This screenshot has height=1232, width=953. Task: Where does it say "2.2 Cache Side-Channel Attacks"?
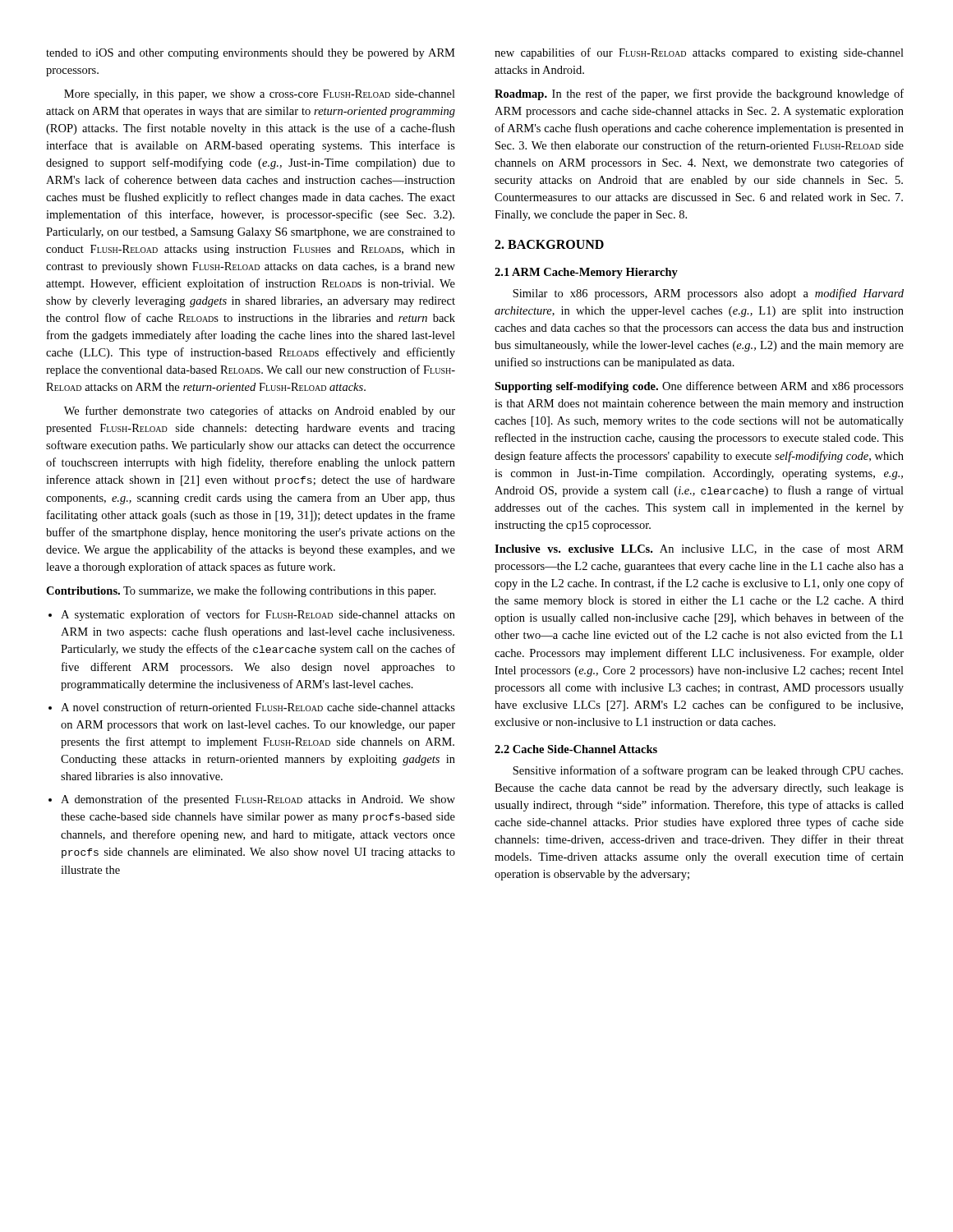coord(576,749)
